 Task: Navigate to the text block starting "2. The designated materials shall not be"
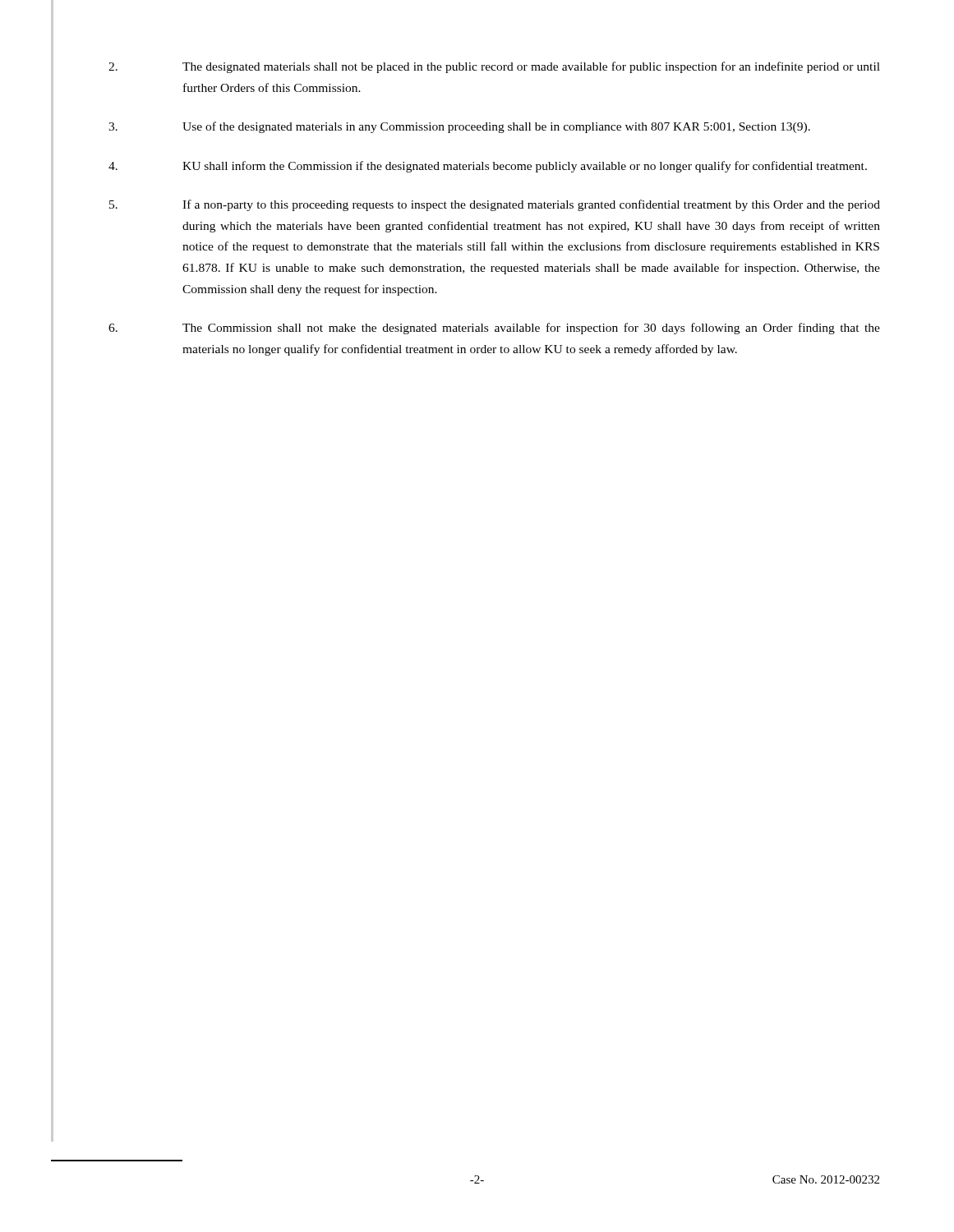pyautogui.click(x=486, y=77)
